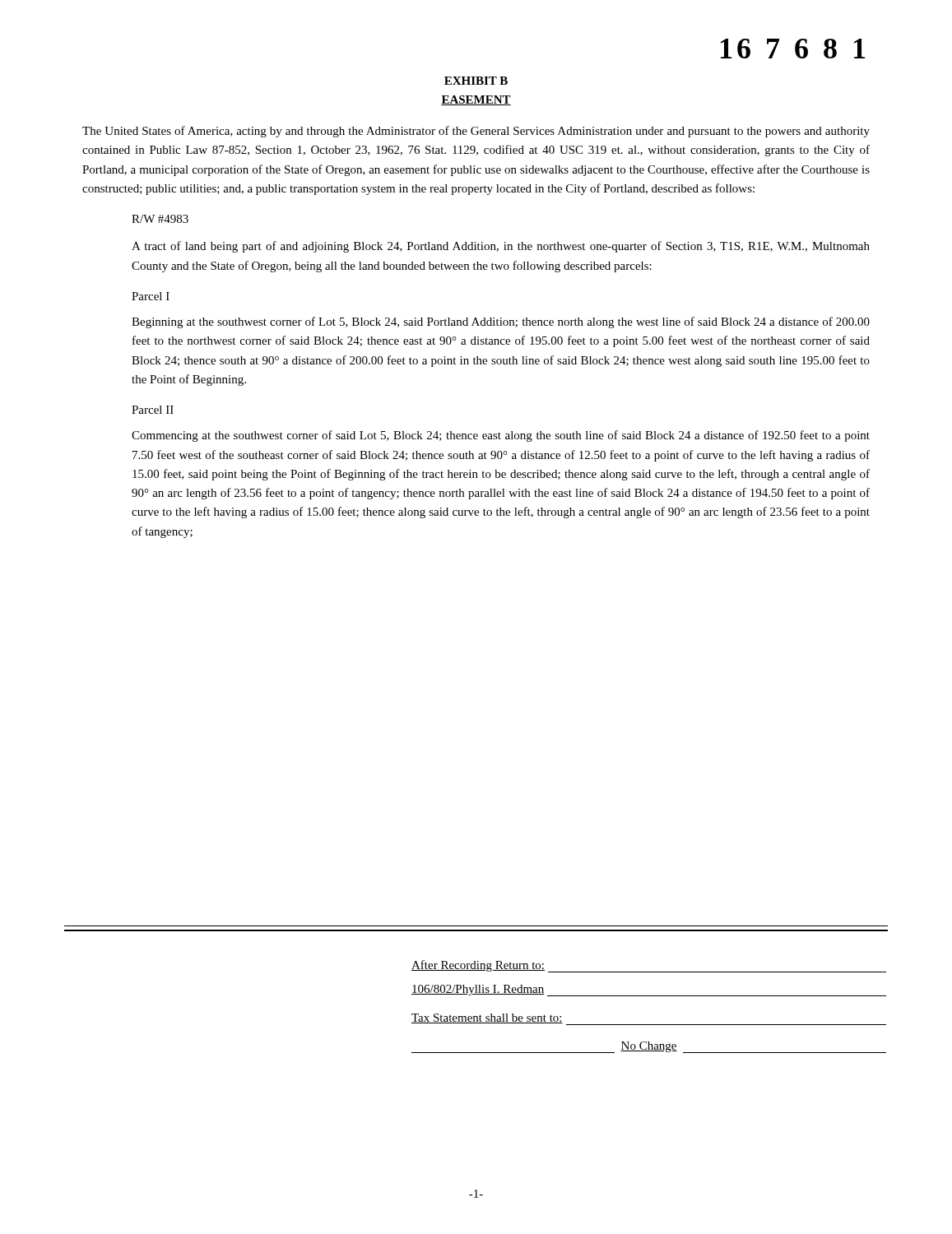Click on the passage starting "A tract of"
The image size is (952, 1234).
(x=501, y=256)
